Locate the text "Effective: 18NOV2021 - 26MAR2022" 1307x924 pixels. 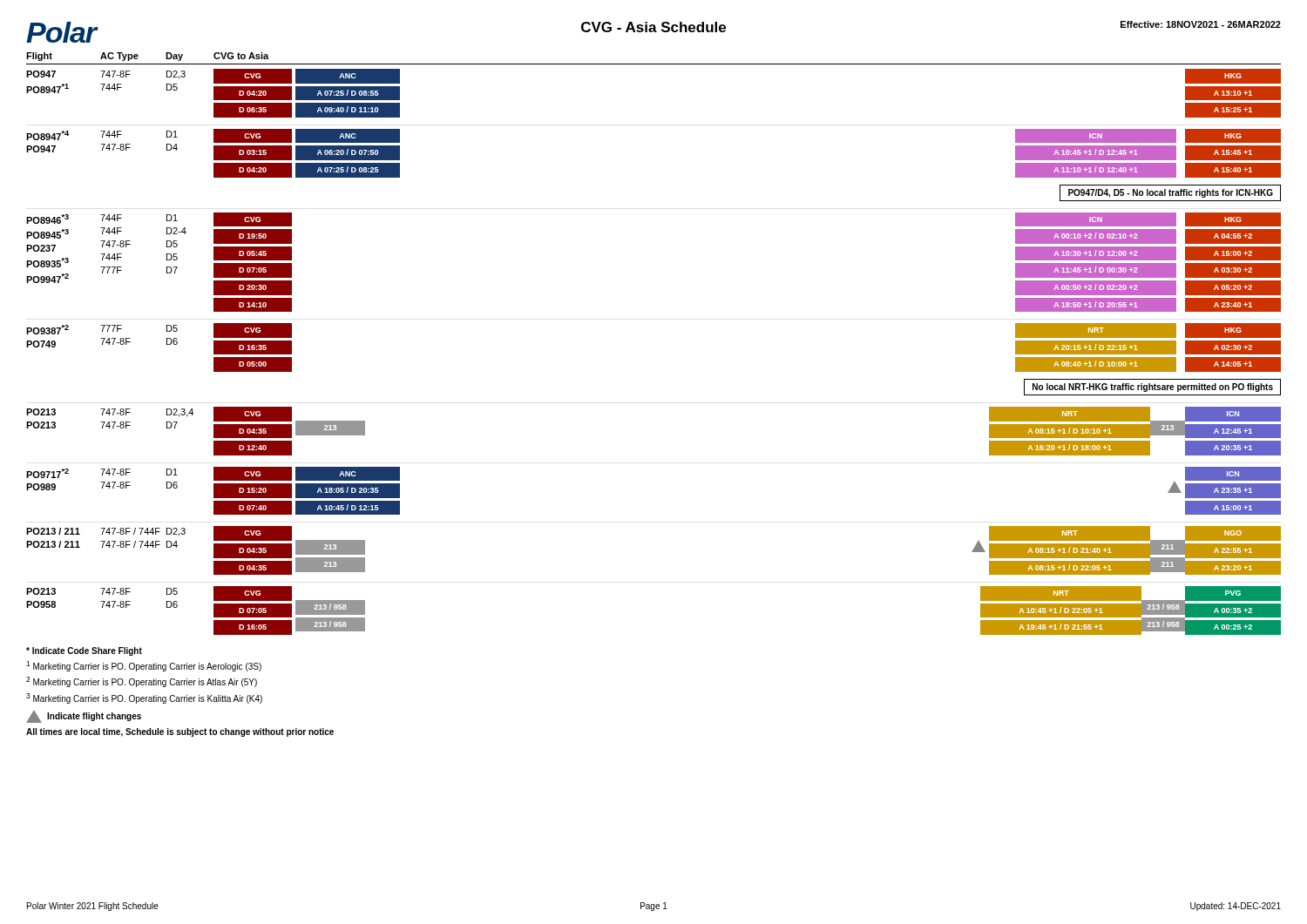pos(1200,24)
